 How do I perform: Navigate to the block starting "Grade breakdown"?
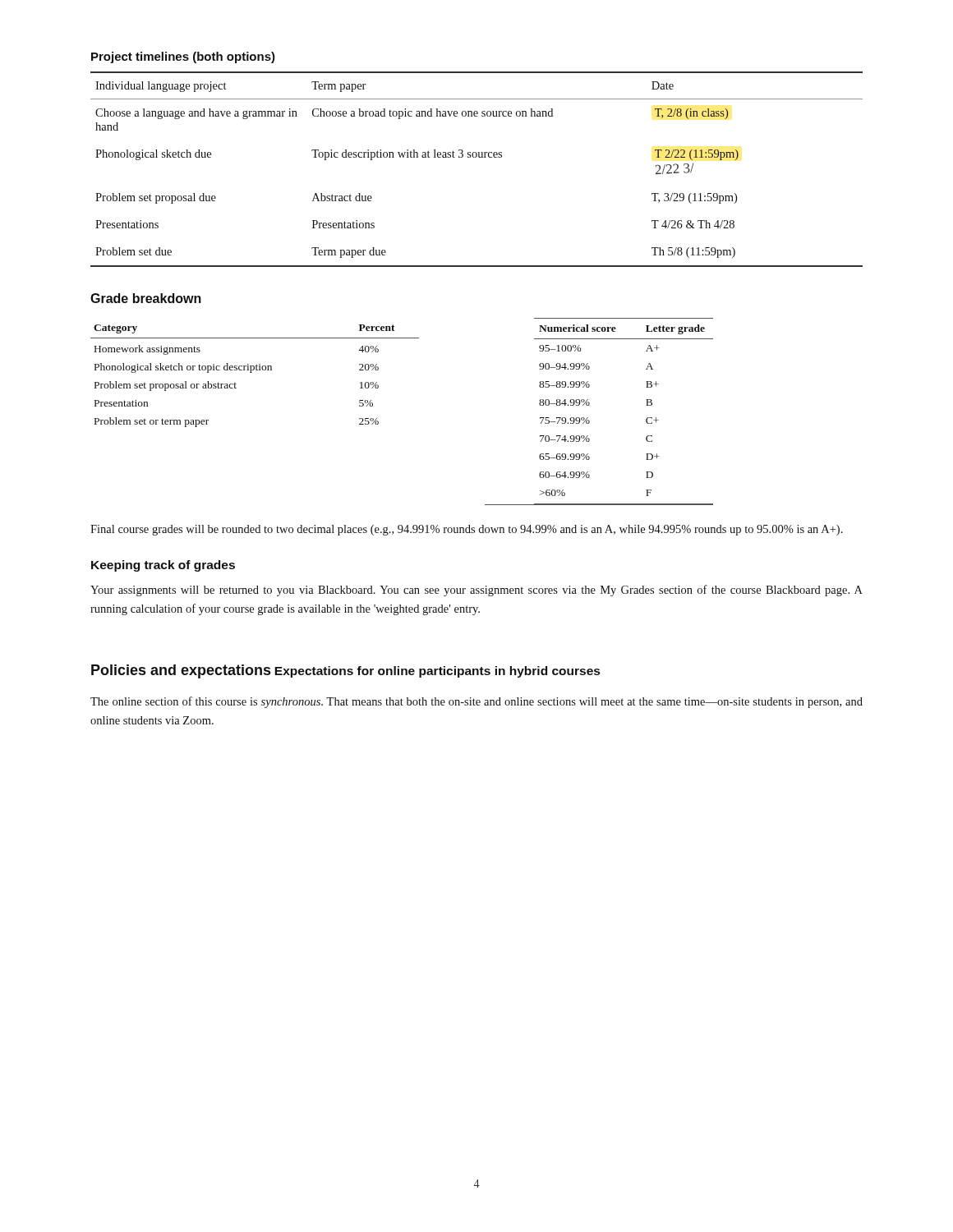146,299
